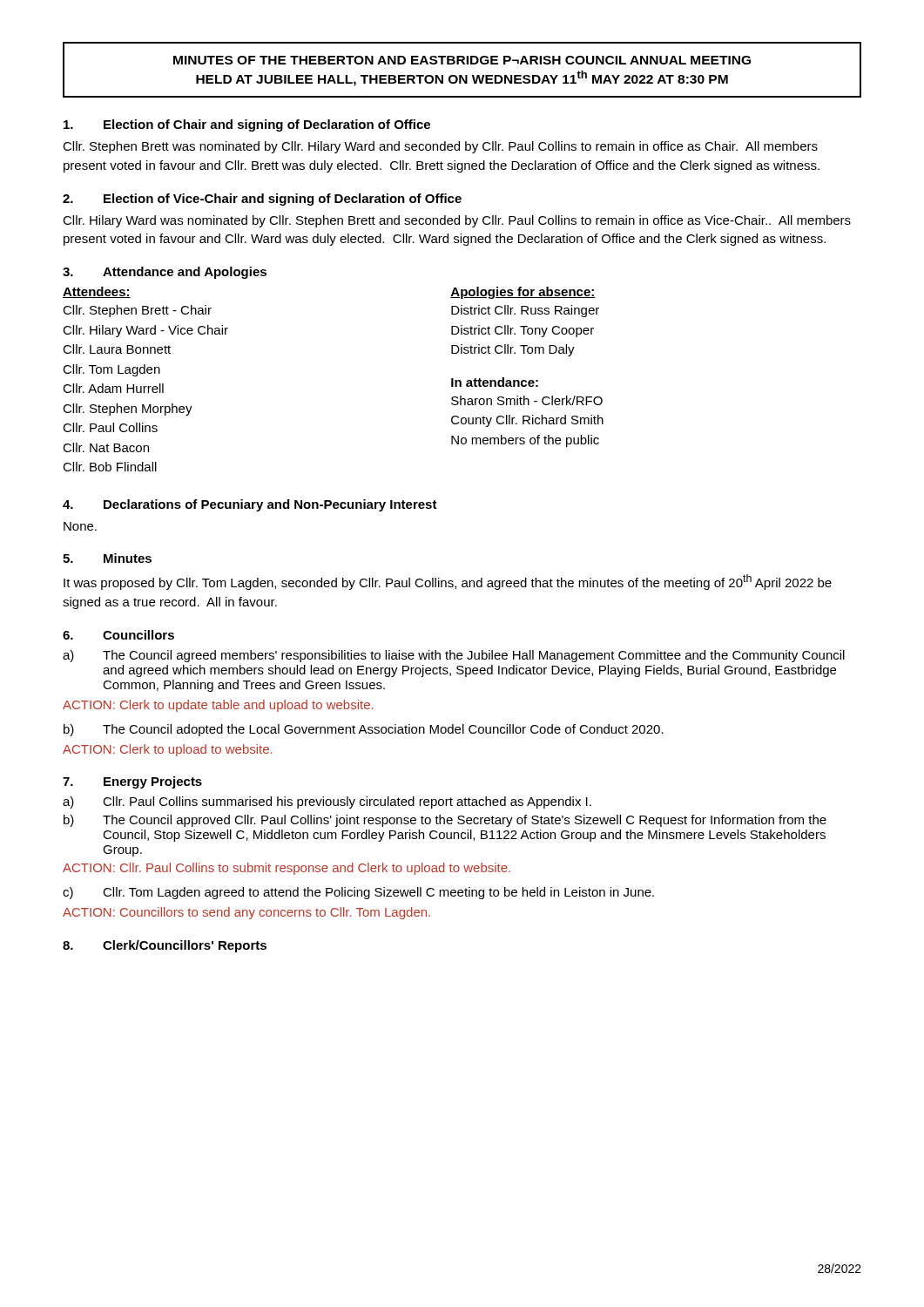Select the section header with the text "5. Minutes"
The height and width of the screenshot is (1307, 924).
[x=107, y=558]
